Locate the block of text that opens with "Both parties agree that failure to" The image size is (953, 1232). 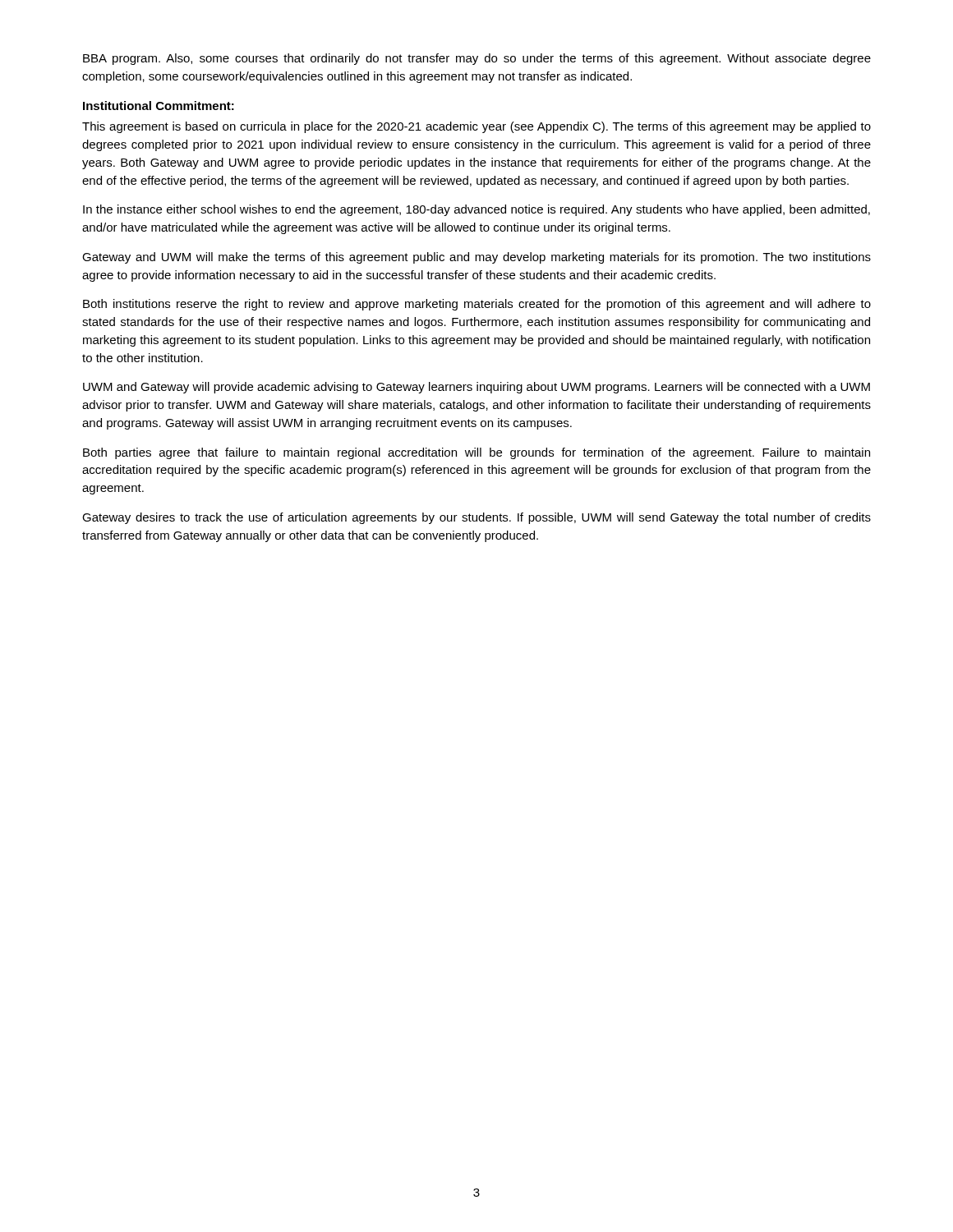[476, 470]
